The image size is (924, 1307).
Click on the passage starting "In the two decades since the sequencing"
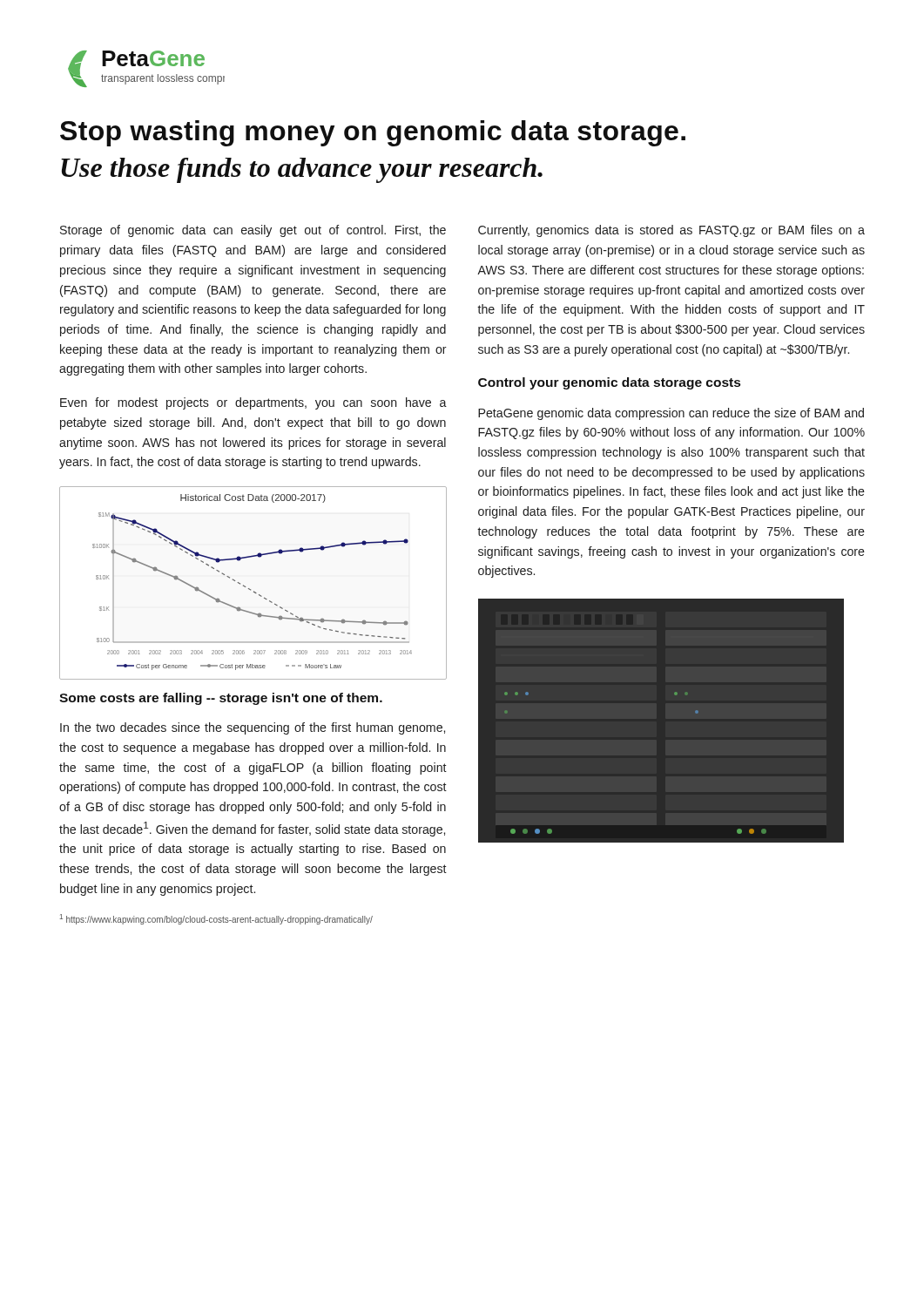click(x=253, y=808)
